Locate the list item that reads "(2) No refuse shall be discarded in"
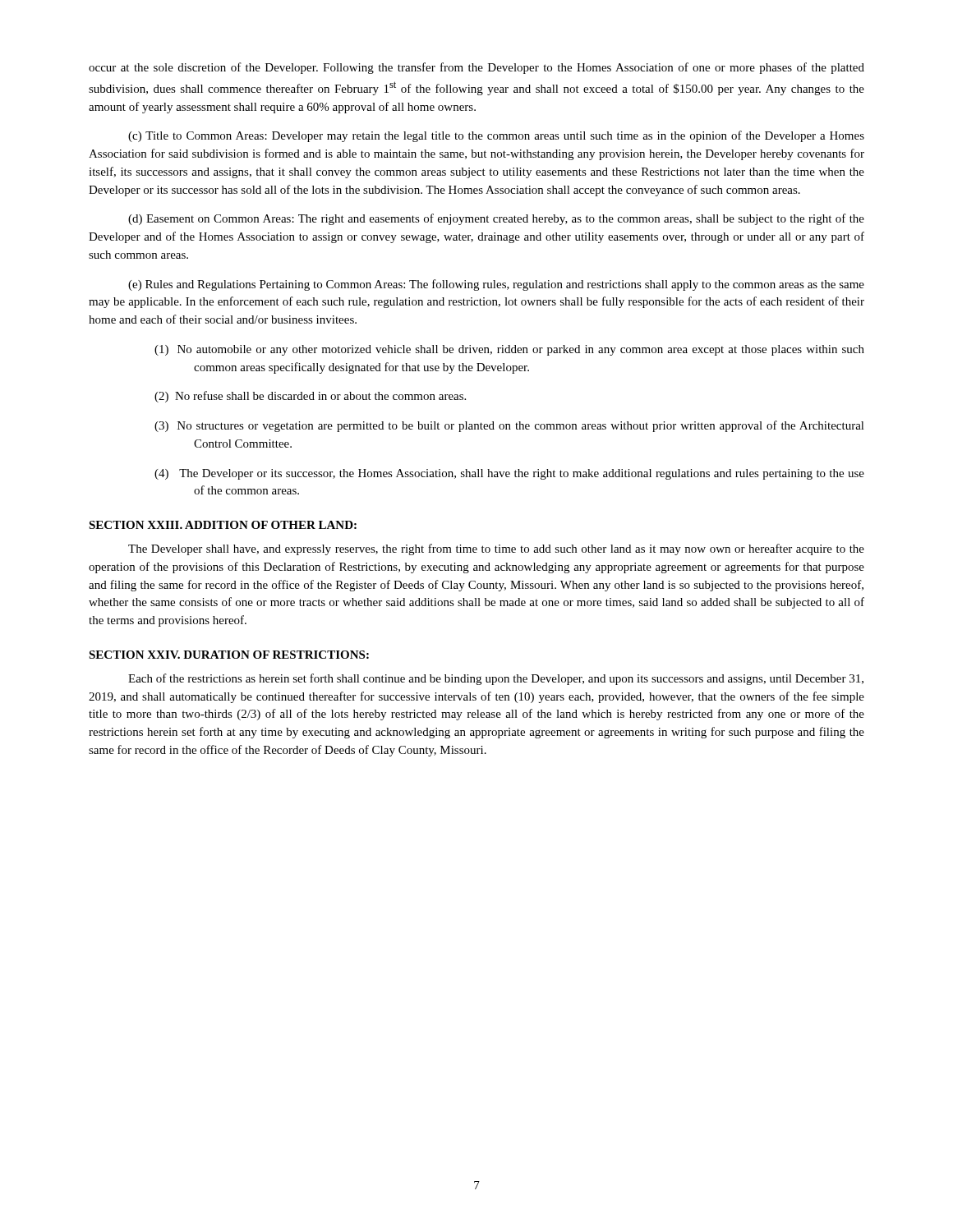This screenshot has width=953, height=1232. (x=310, y=397)
